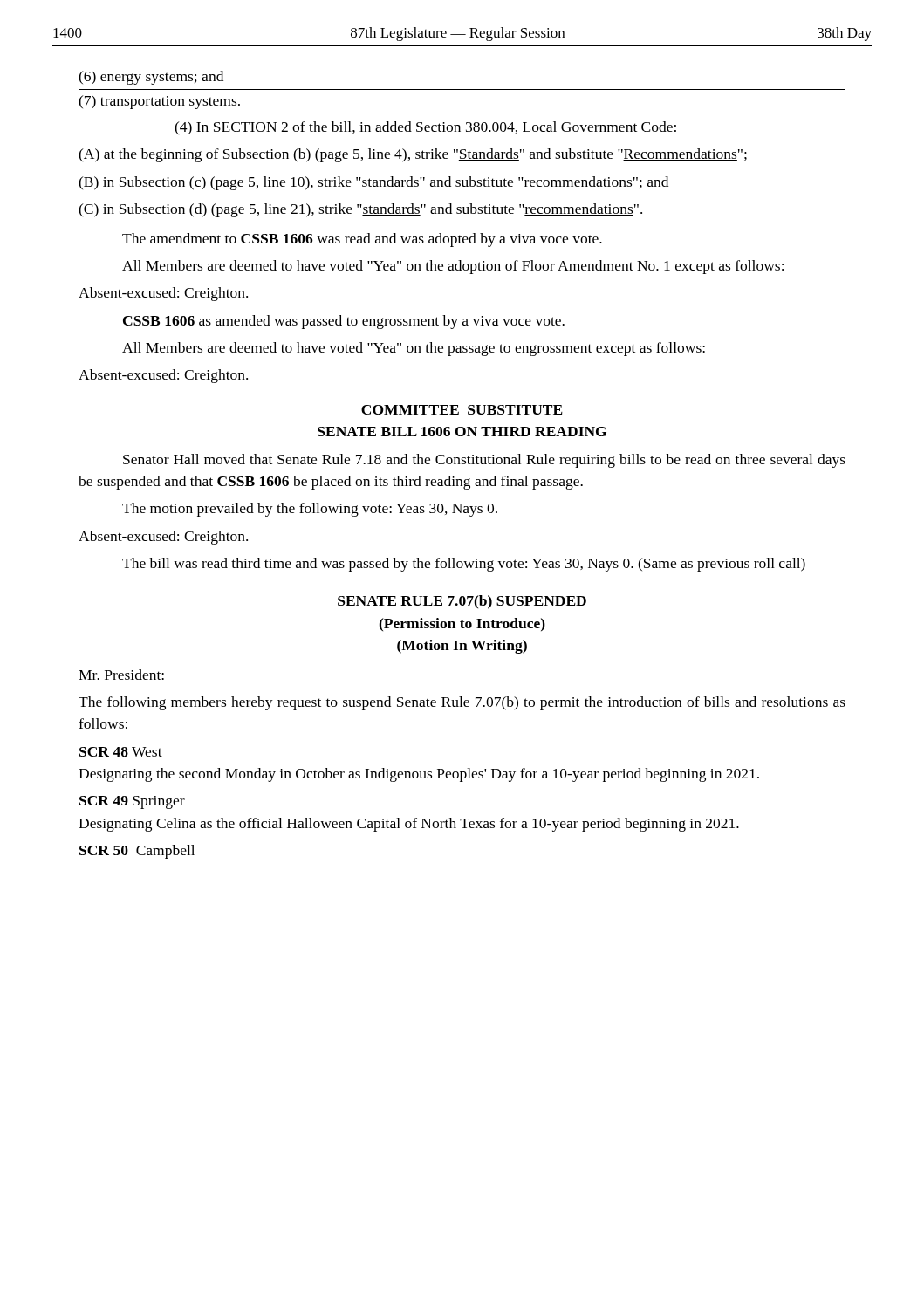The image size is (924, 1309).
Task: Locate the text "(6) energy systems; and"
Action: [x=151, y=76]
